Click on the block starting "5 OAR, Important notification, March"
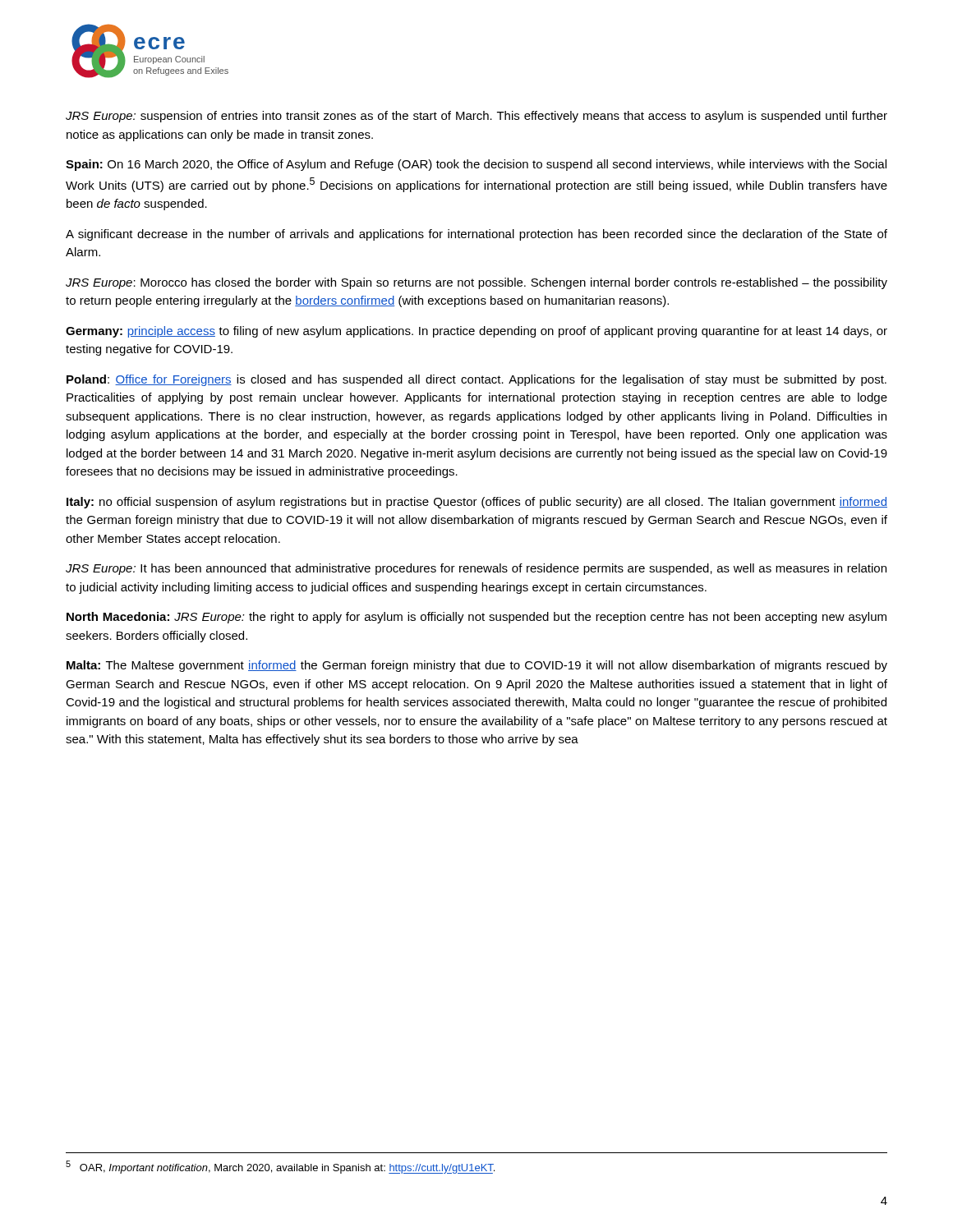This screenshot has height=1232, width=953. coord(281,1167)
